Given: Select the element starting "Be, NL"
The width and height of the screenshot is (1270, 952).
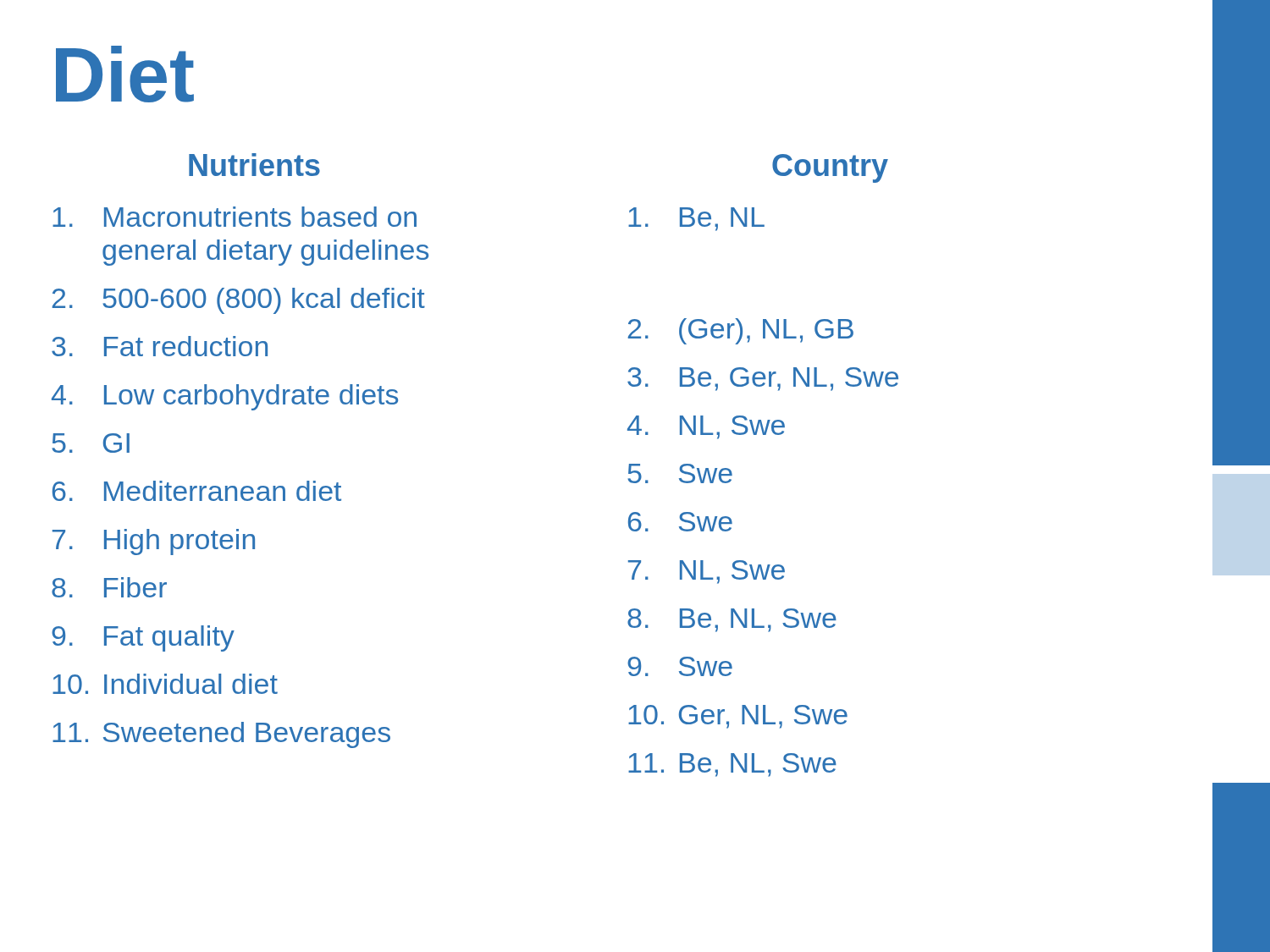Looking at the screenshot, I should (x=696, y=217).
